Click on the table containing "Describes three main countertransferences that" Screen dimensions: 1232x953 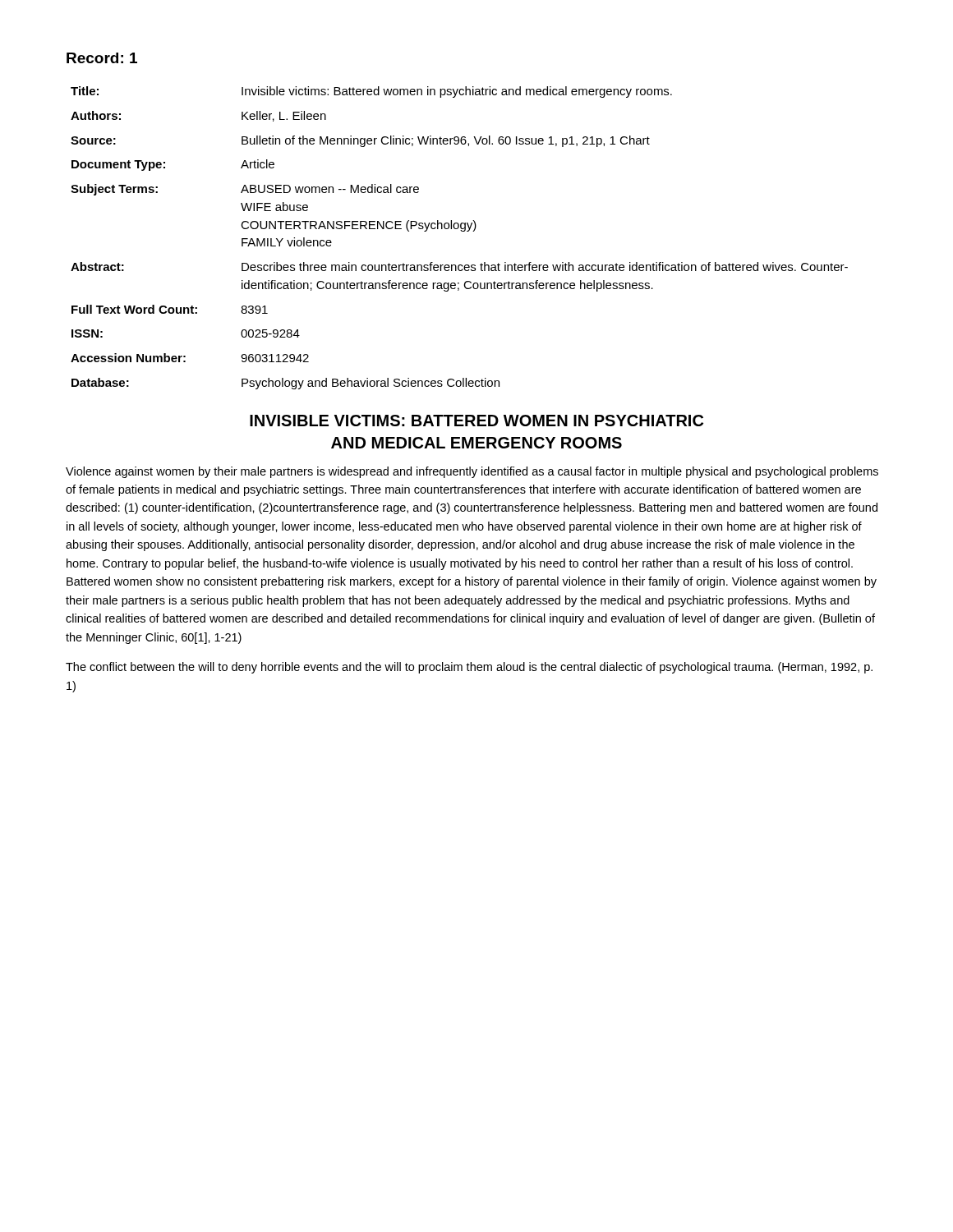pyautogui.click(x=476, y=237)
